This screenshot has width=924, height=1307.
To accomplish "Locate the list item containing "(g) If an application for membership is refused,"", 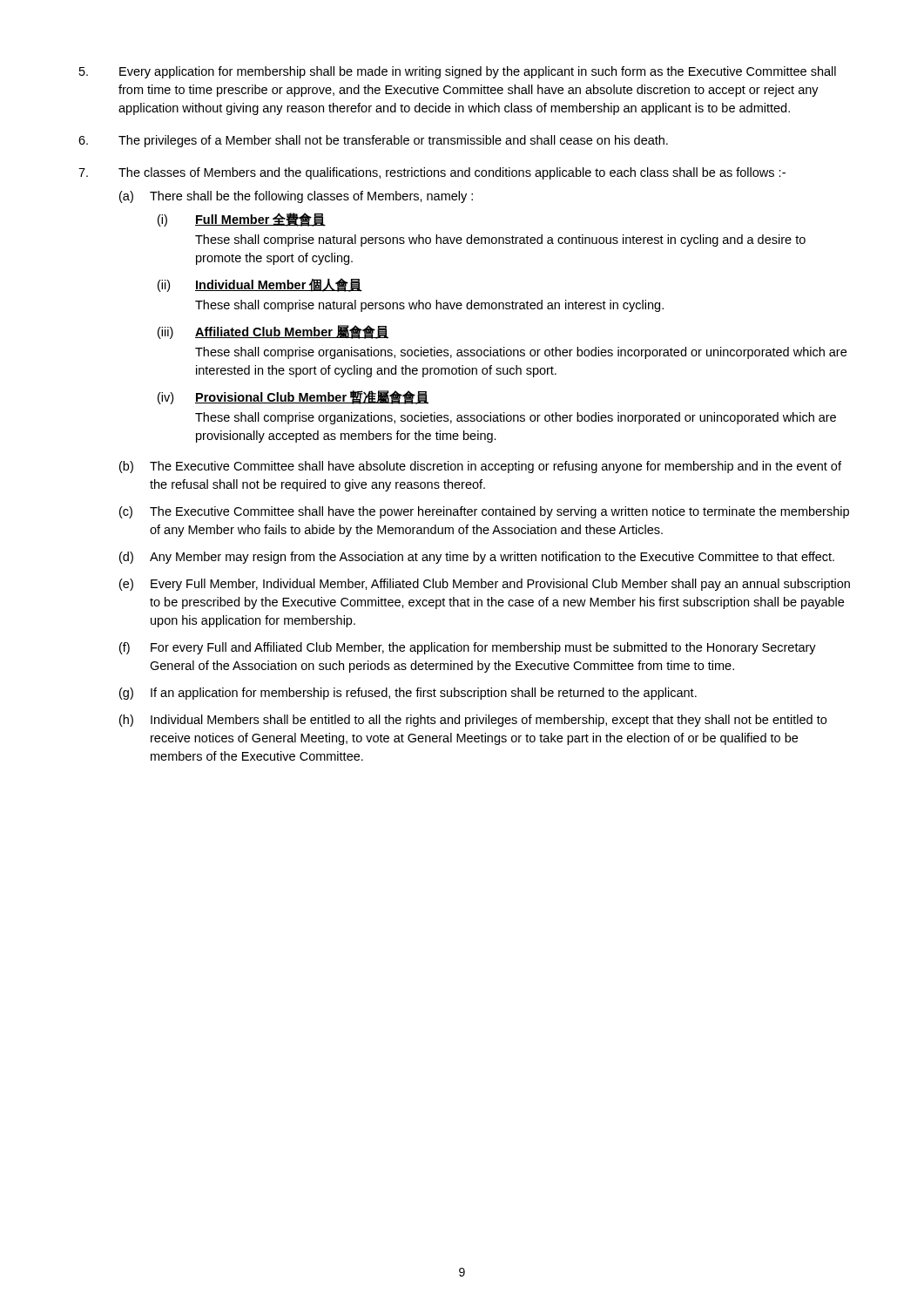I will coord(486,693).
